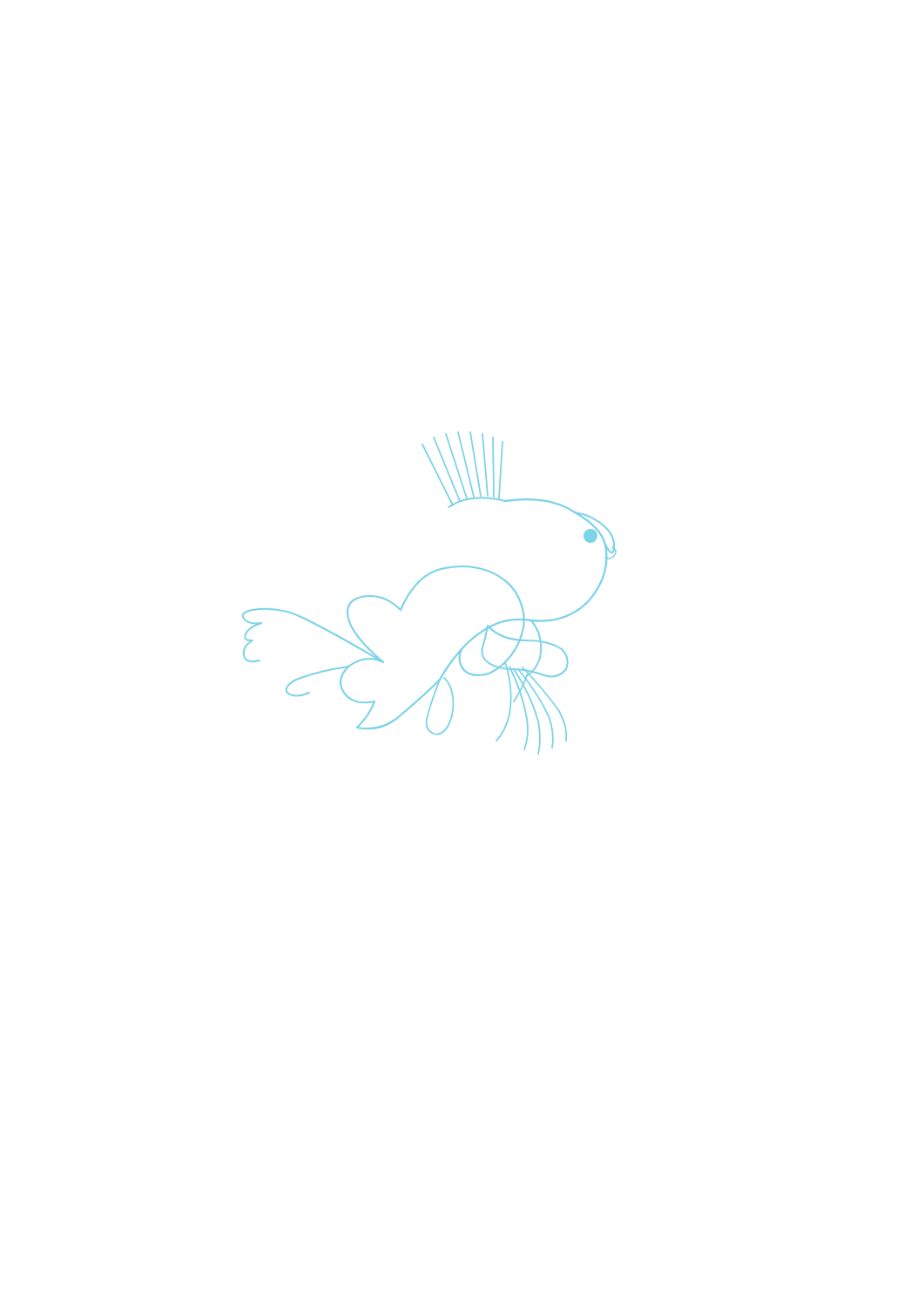
Task: Locate the illustration
Action: tap(462, 579)
